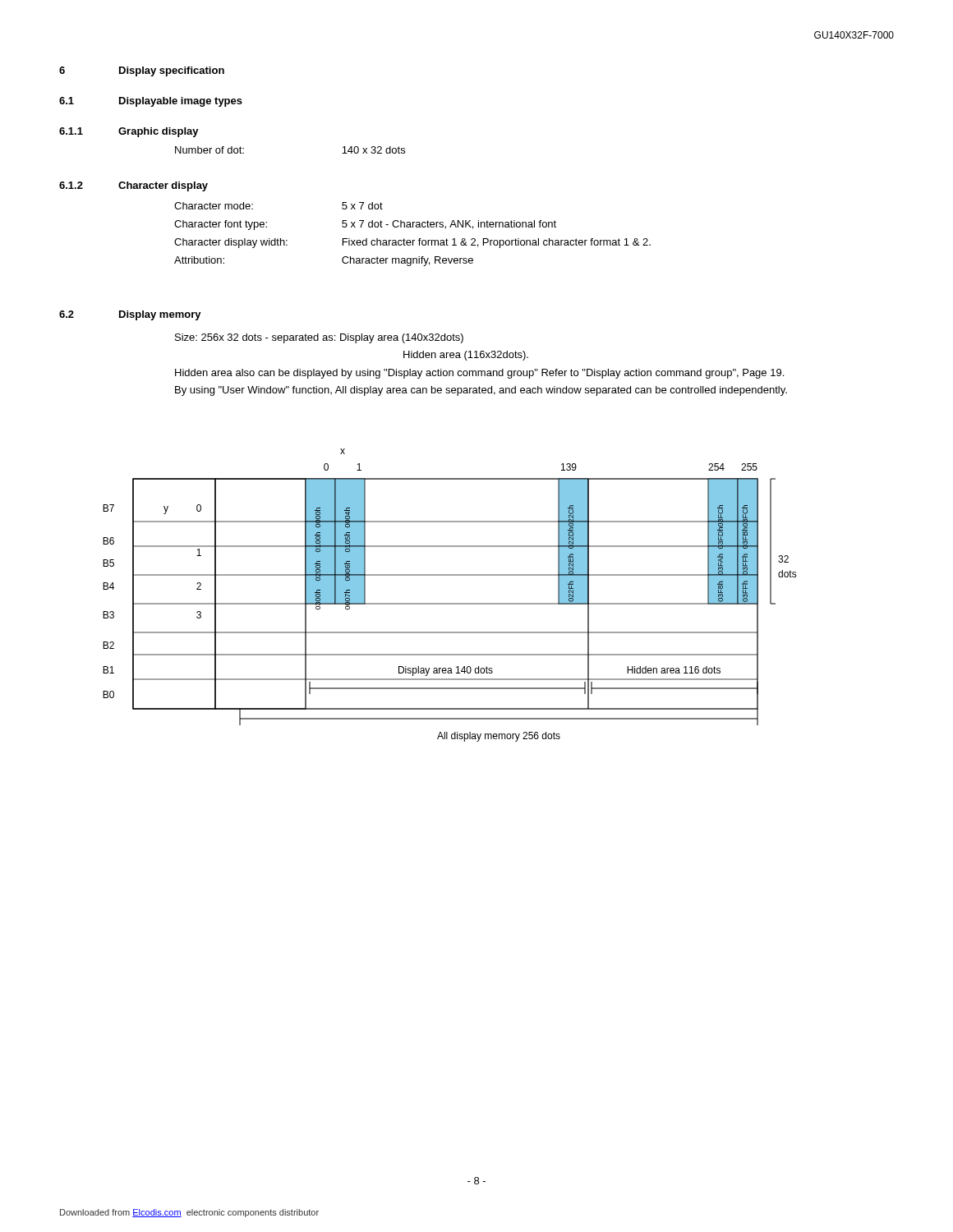Click the passage that begins "Character mode: 5 x 7 dot Character"
953x1232 pixels.
pos(413,233)
